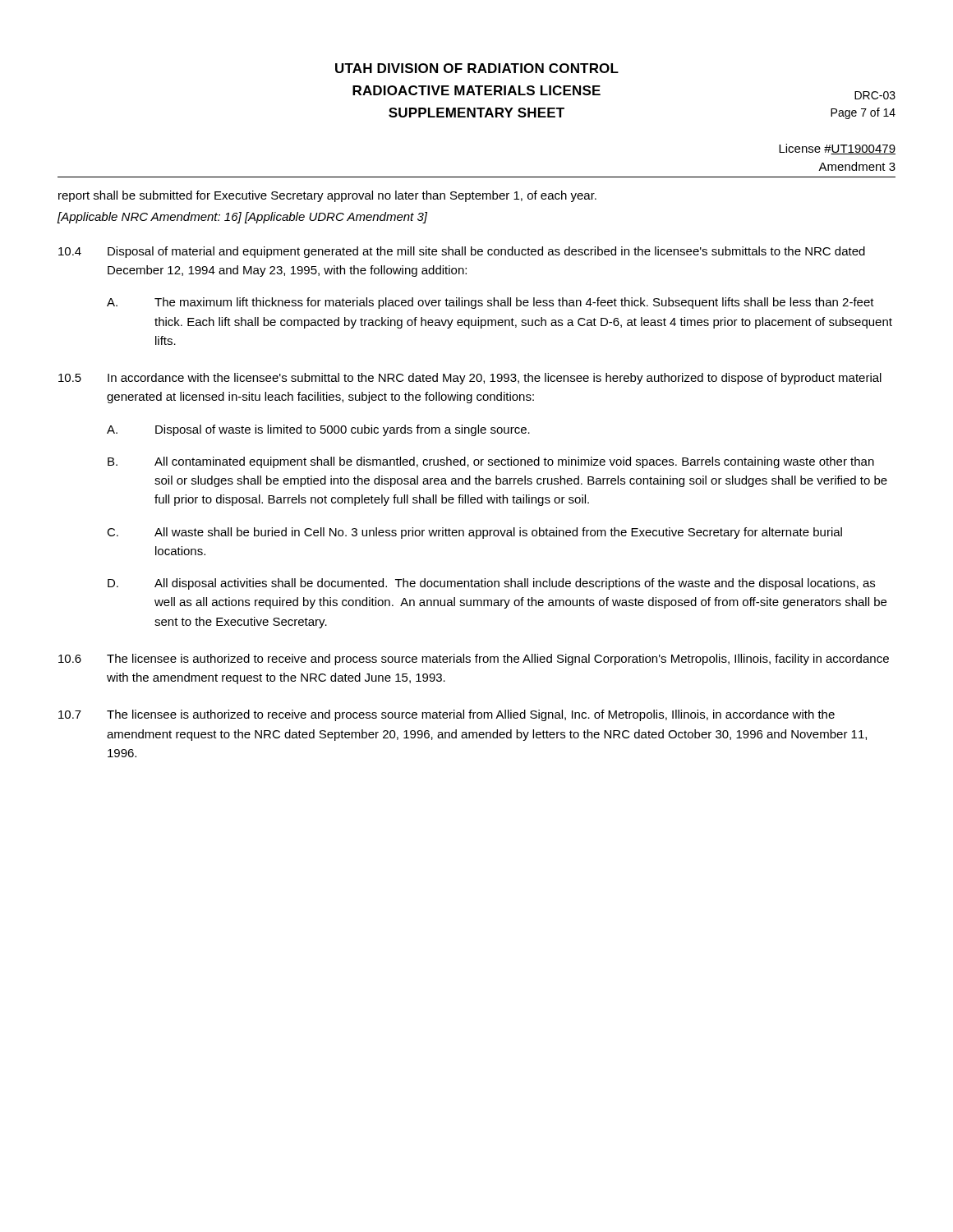The height and width of the screenshot is (1232, 953).
Task: Find the block on this page that starts "A. The maximum"
Action: click(501, 321)
